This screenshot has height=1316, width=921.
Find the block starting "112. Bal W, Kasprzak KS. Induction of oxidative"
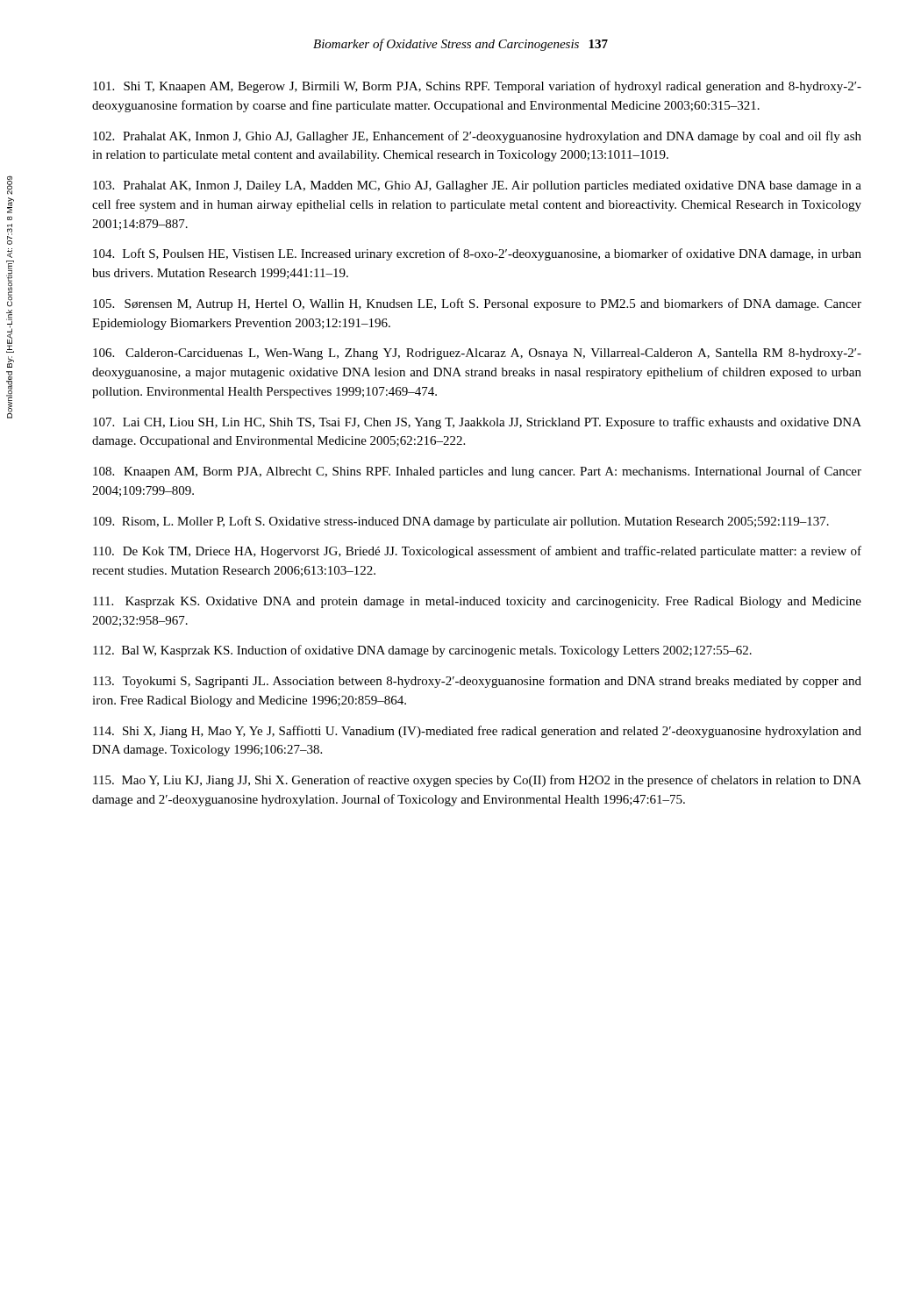477,651
